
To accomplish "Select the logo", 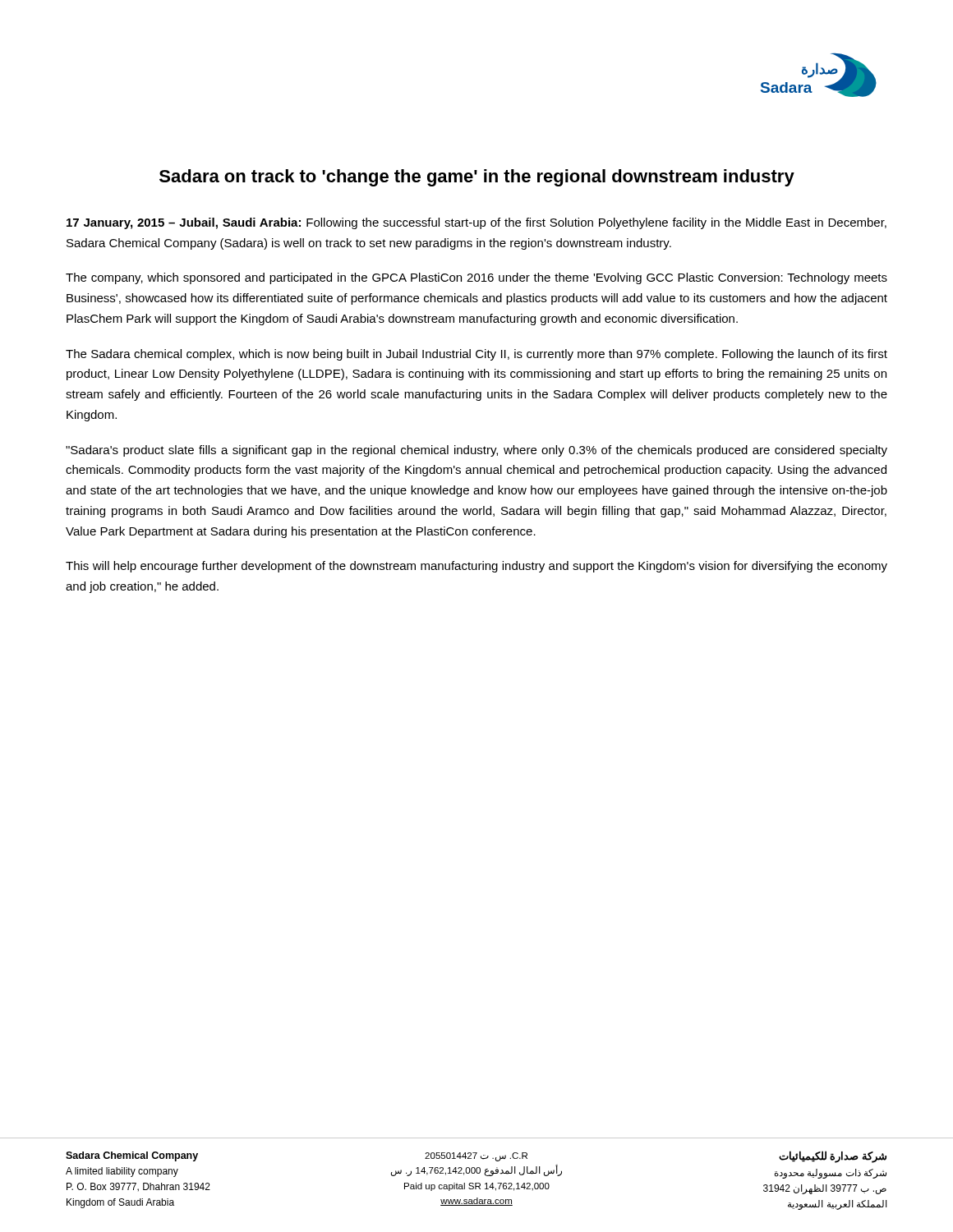I will [819, 79].
